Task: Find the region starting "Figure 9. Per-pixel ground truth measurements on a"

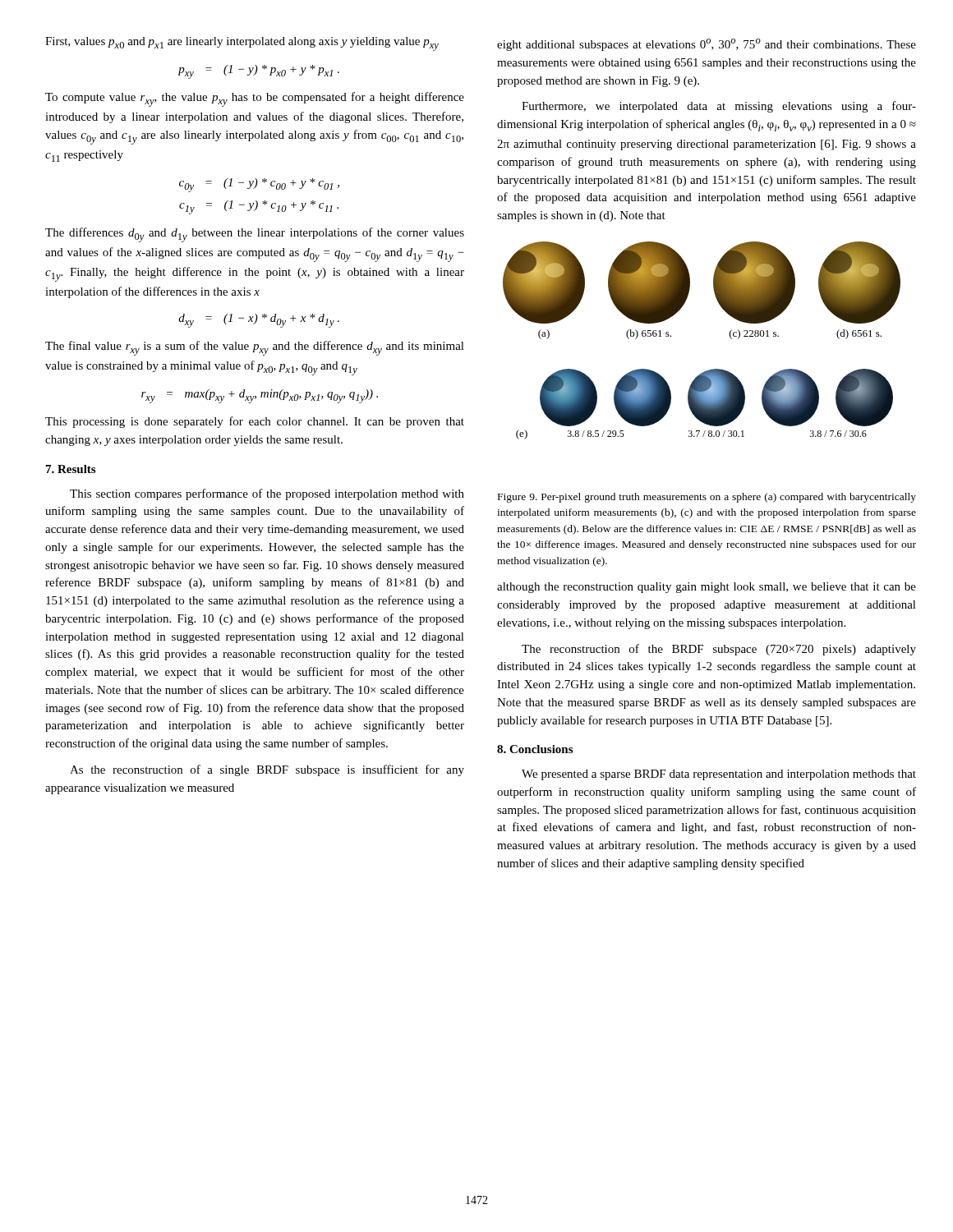Action: click(x=707, y=528)
